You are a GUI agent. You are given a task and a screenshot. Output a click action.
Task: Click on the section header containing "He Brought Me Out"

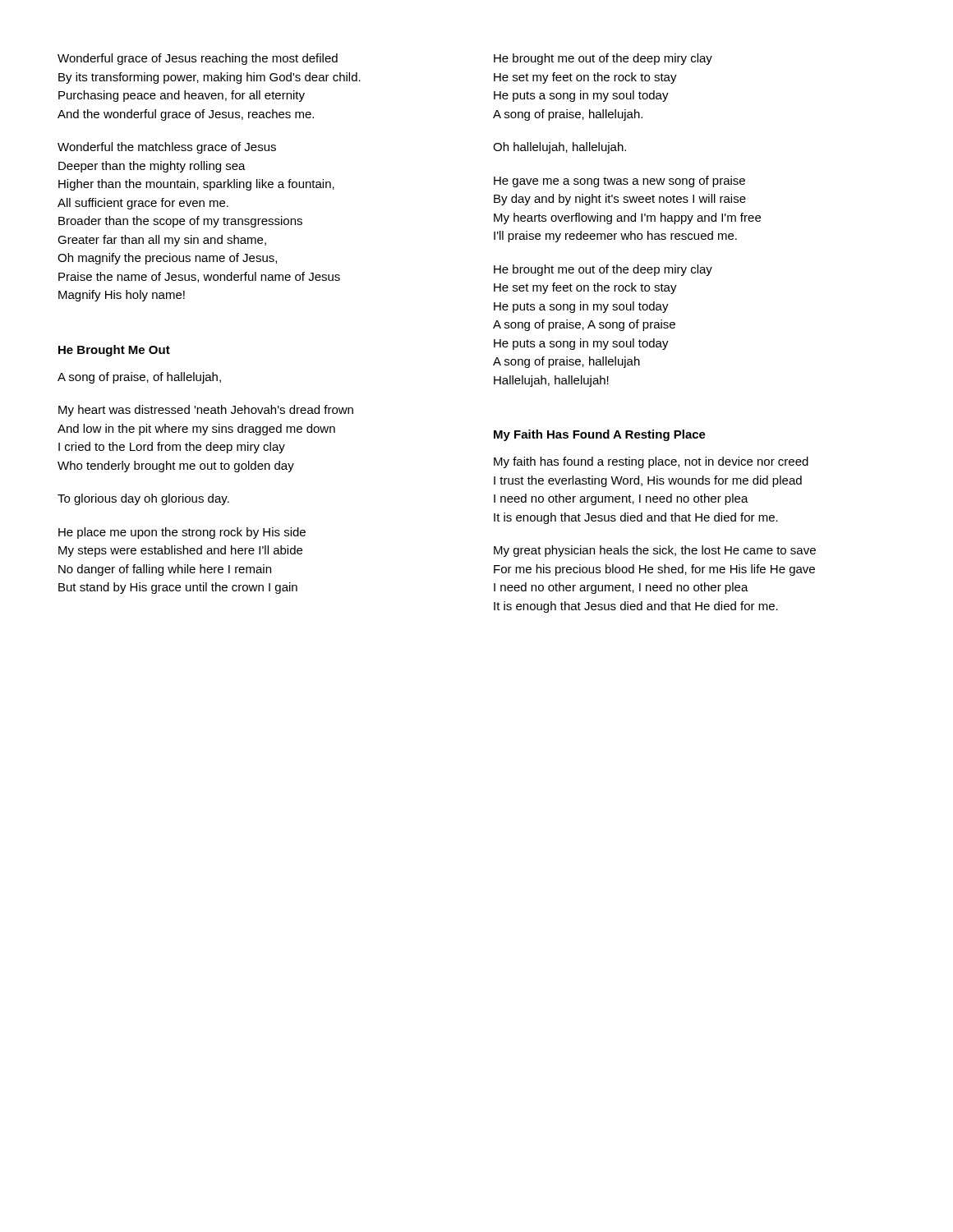[x=114, y=349]
